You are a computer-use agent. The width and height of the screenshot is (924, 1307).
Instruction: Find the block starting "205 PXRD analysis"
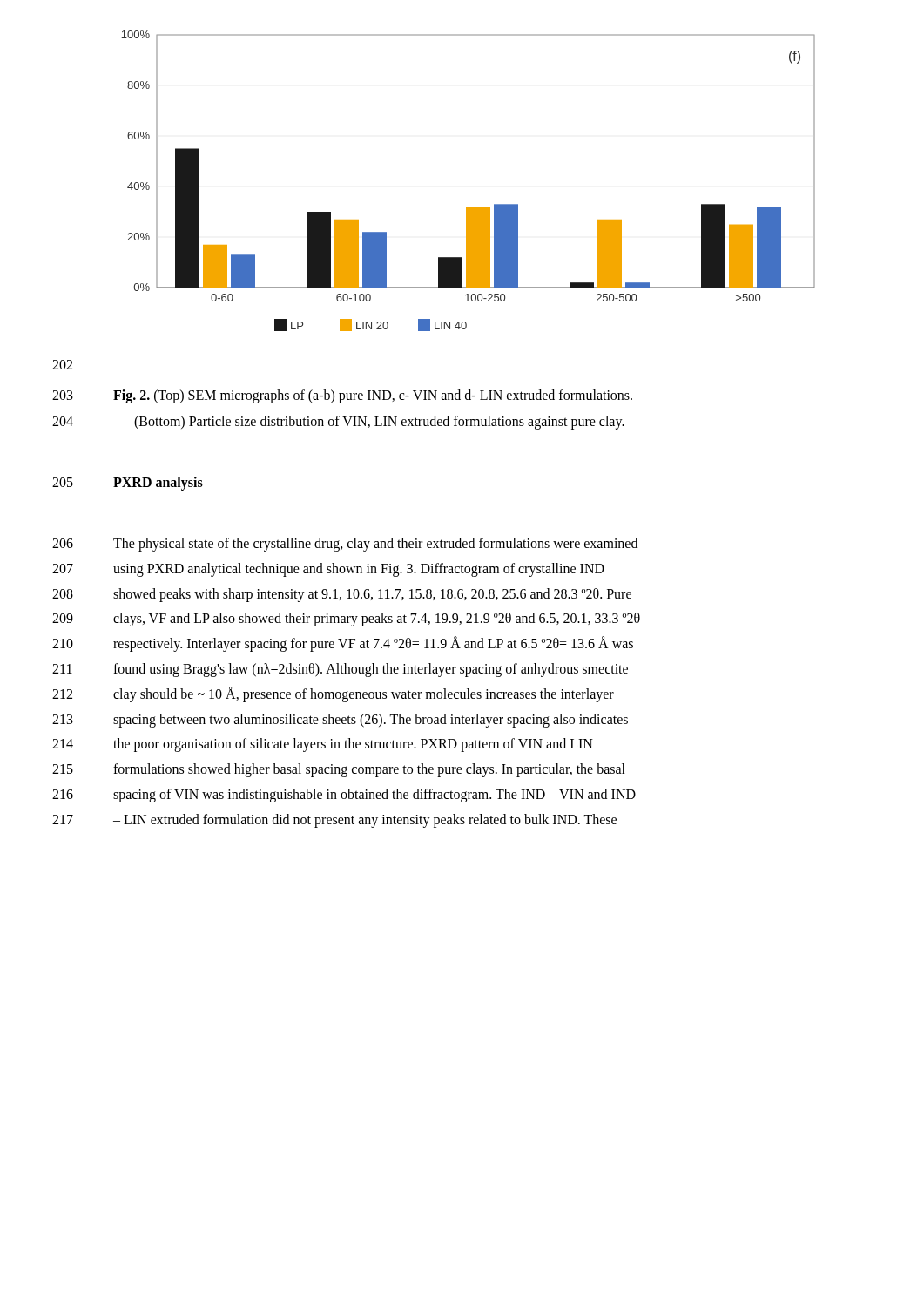158,483
